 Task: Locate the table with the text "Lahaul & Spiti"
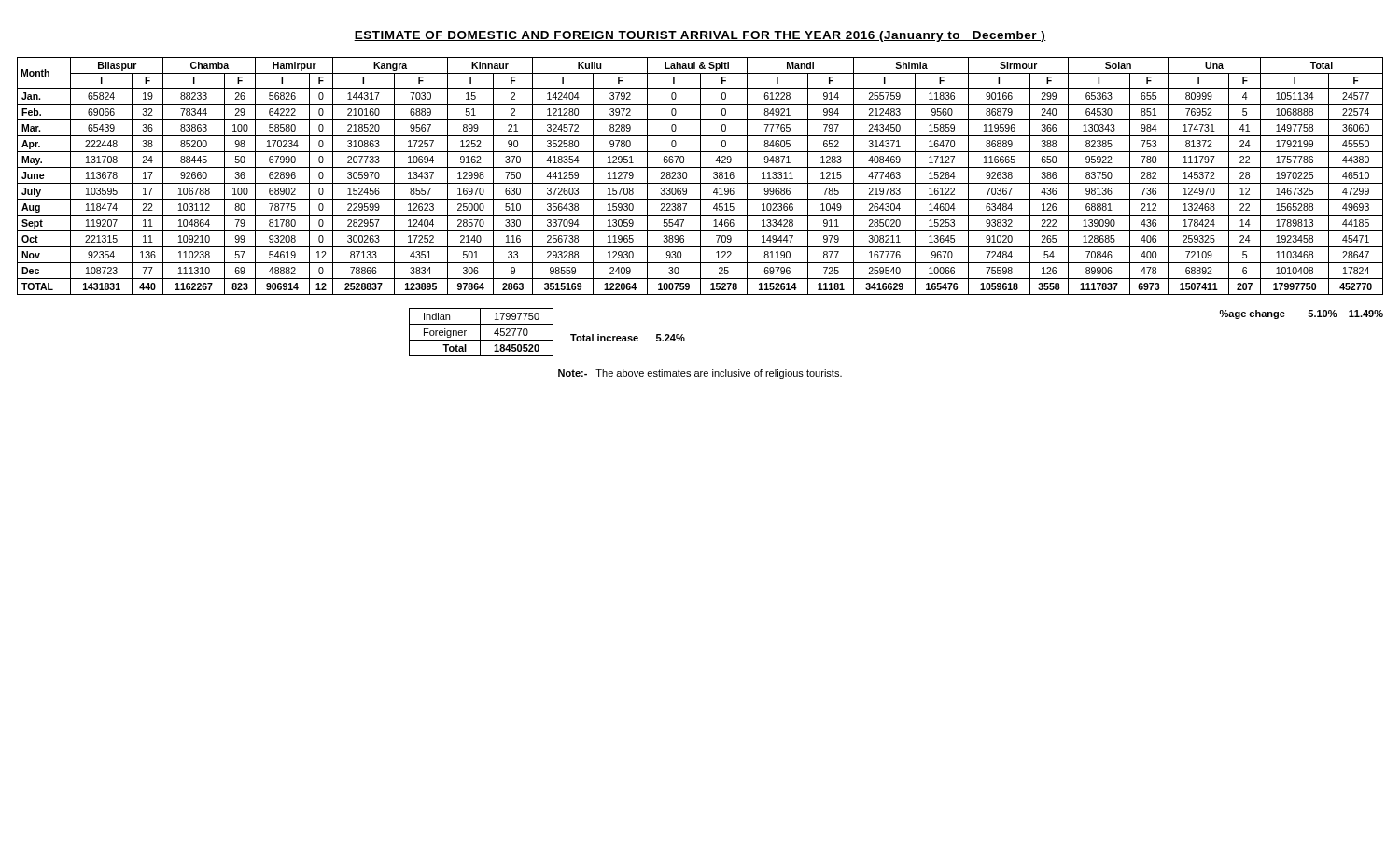tap(700, 176)
